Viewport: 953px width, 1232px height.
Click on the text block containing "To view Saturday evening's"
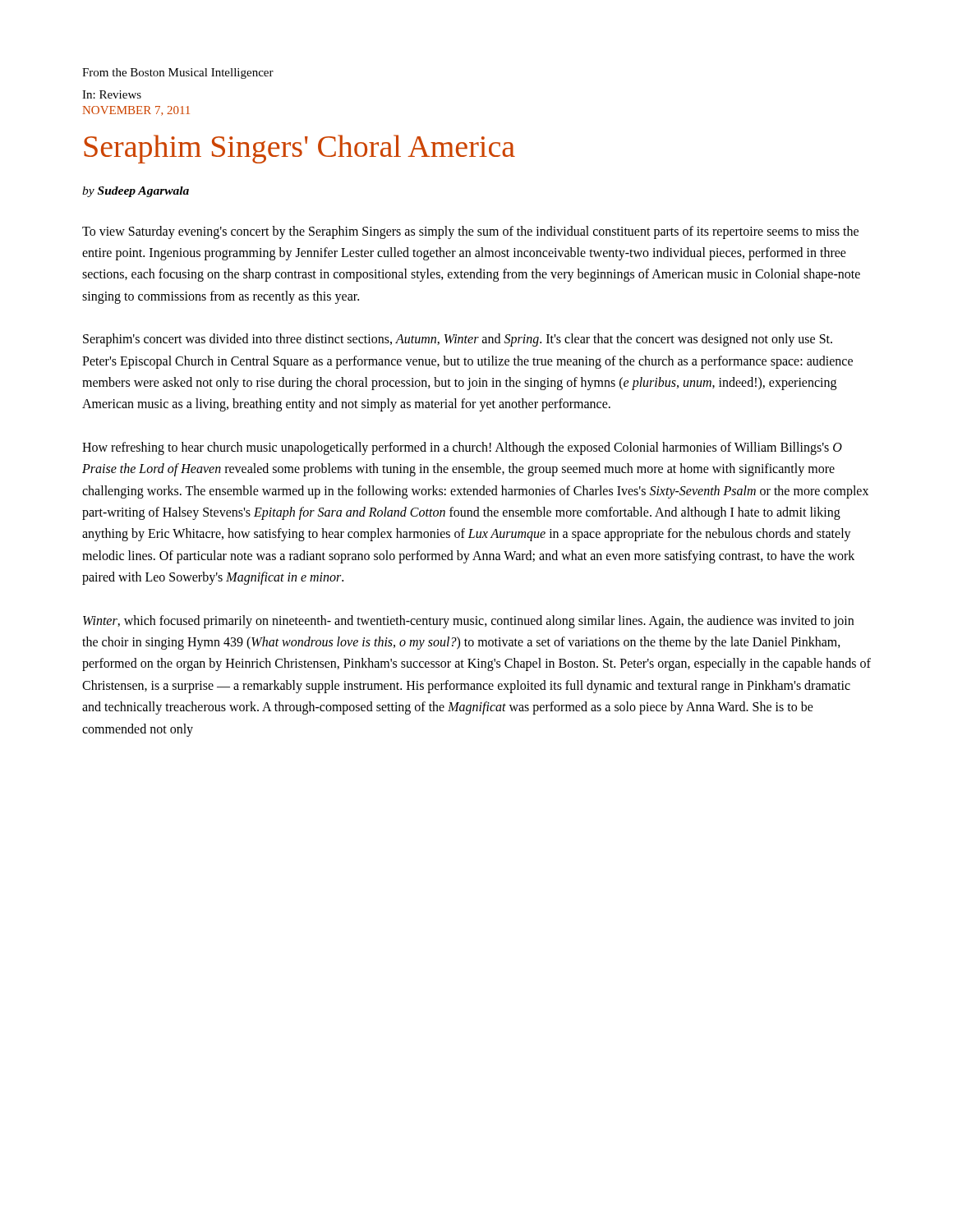point(471,263)
